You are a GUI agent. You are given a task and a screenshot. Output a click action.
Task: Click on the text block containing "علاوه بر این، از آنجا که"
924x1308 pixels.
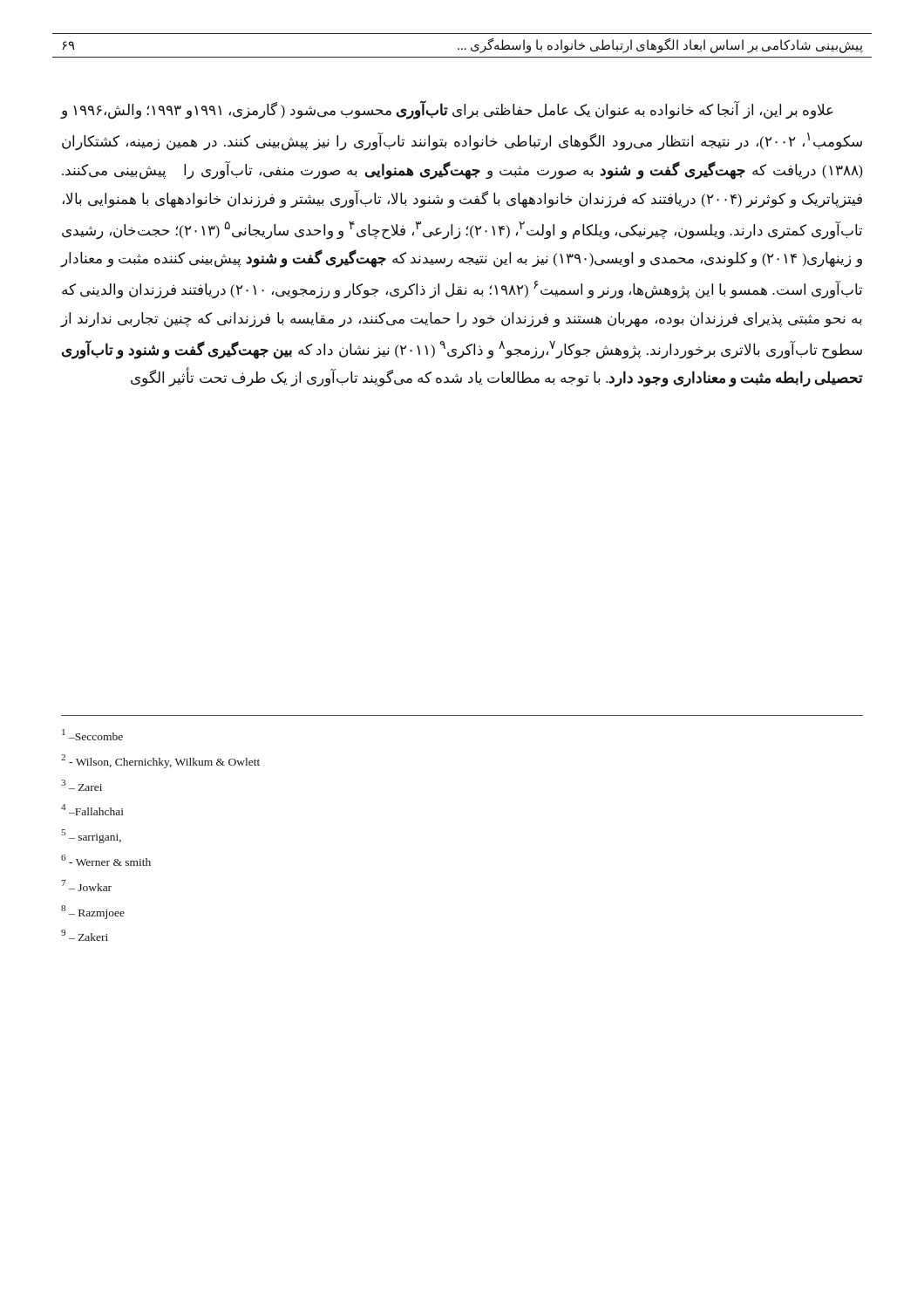[462, 244]
